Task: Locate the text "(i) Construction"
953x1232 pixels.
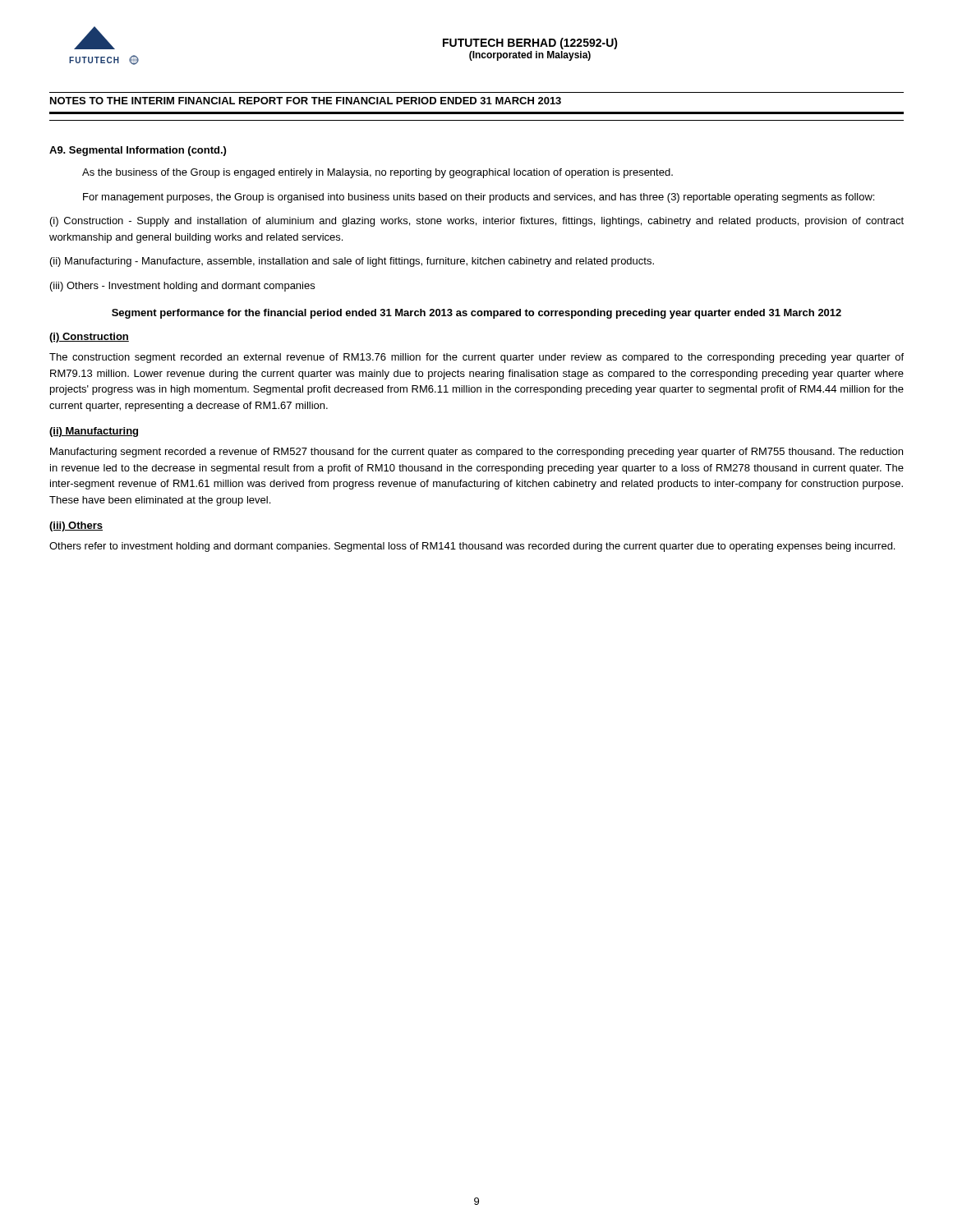Action: coord(89,336)
